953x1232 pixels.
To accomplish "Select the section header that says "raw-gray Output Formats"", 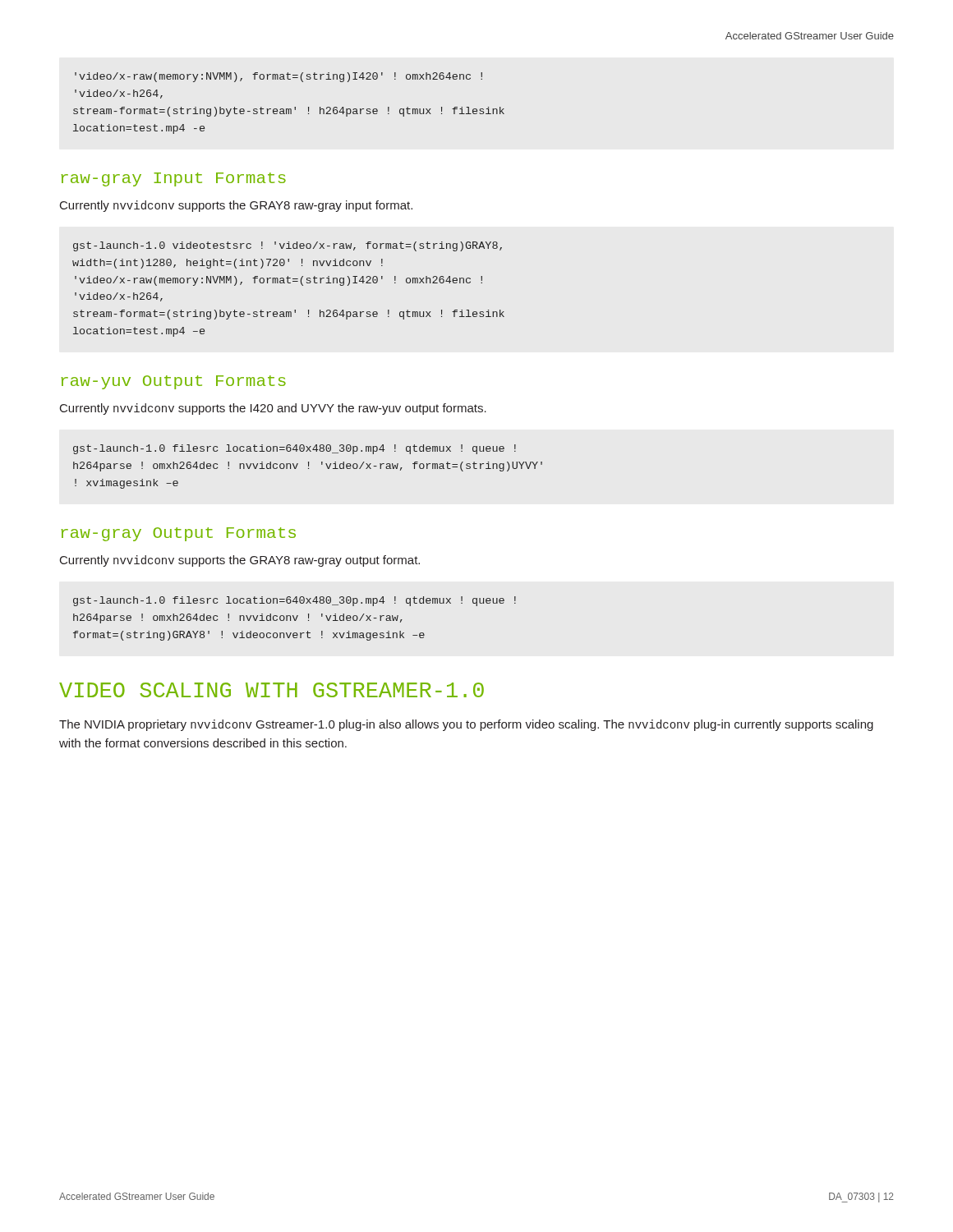I will click(x=178, y=533).
